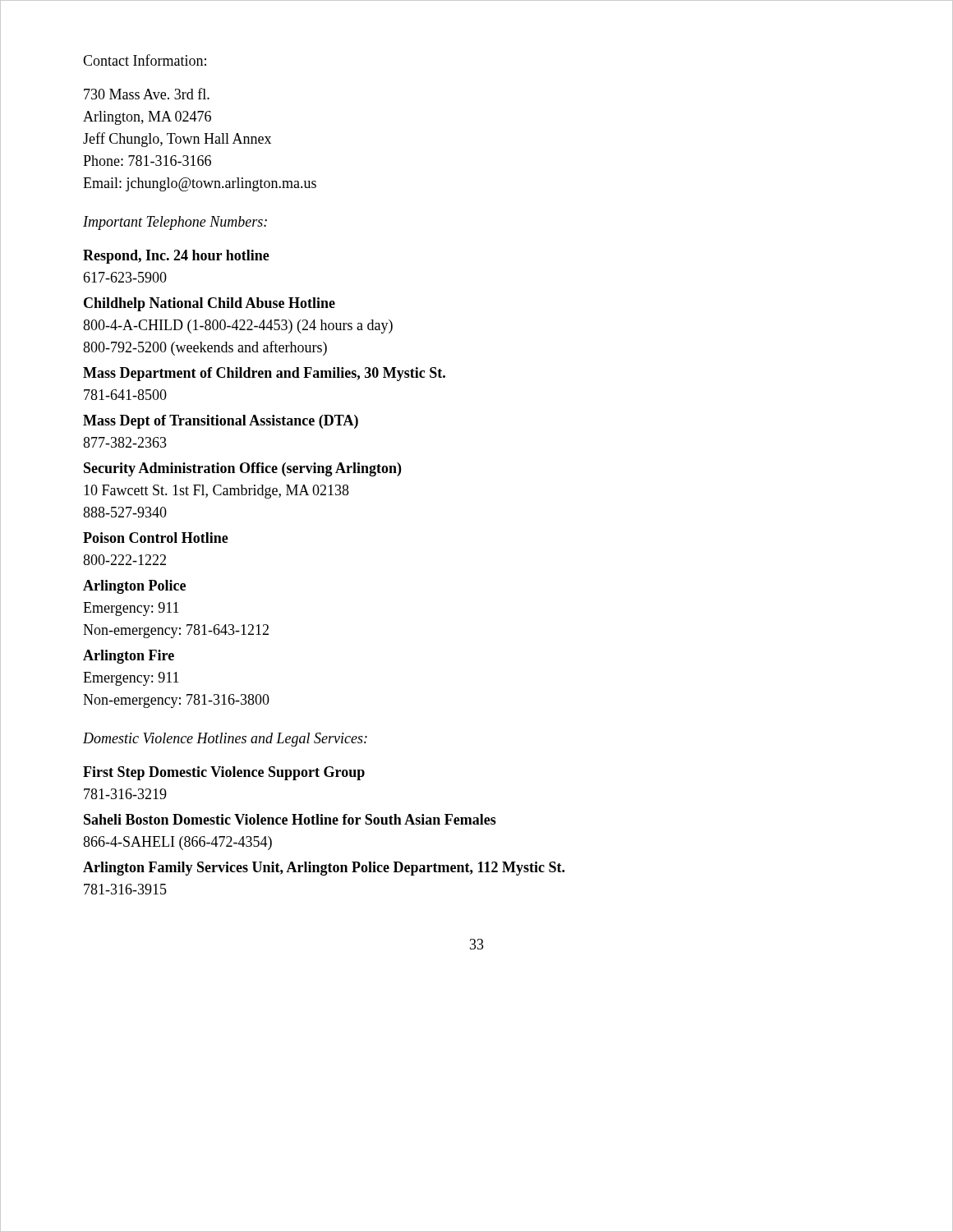Click on the text starting "Domestic Violence Hotlines and"

pyautogui.click(x=225, y=740)
